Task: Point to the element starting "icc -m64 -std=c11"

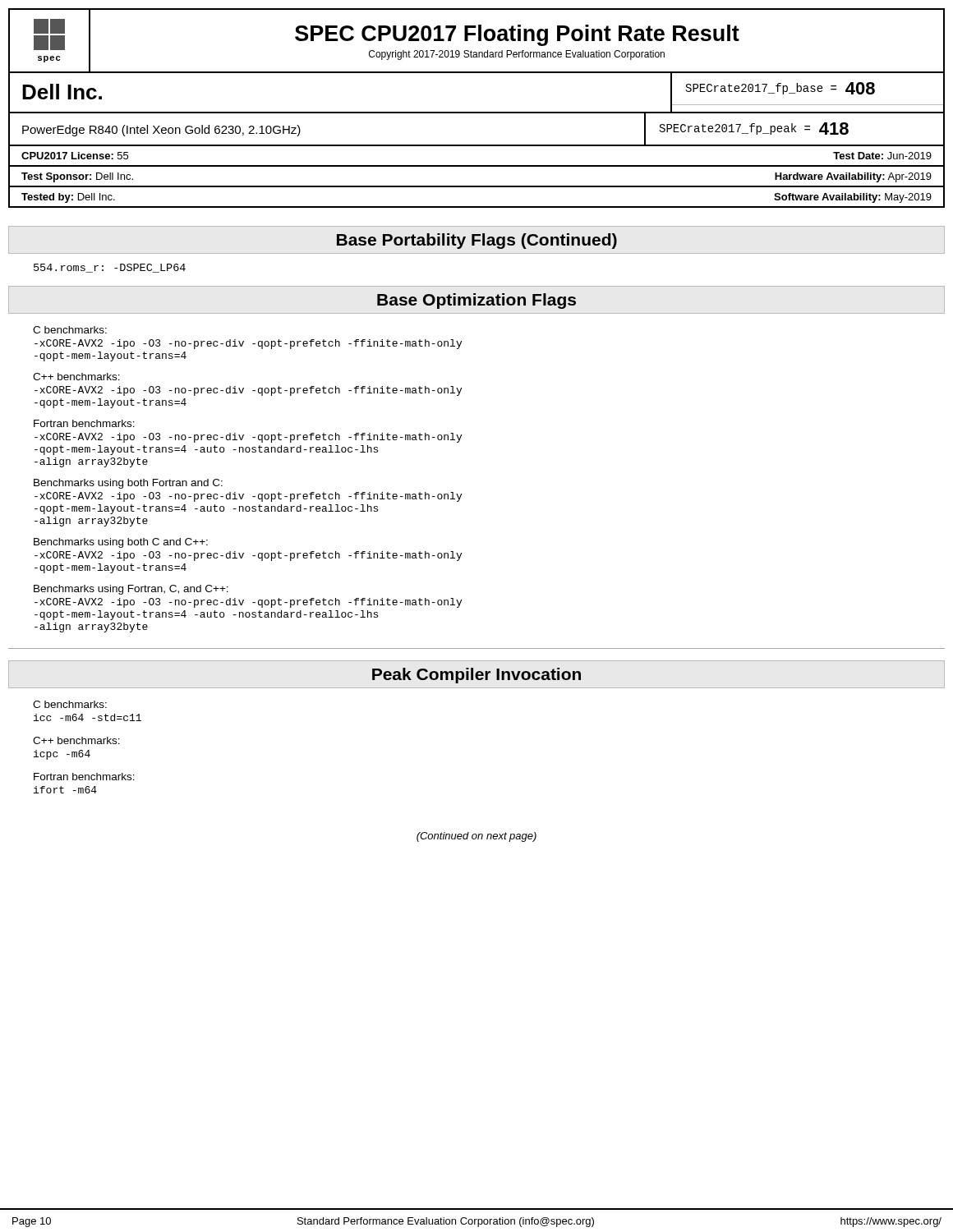Action: (x=87, y=718)
